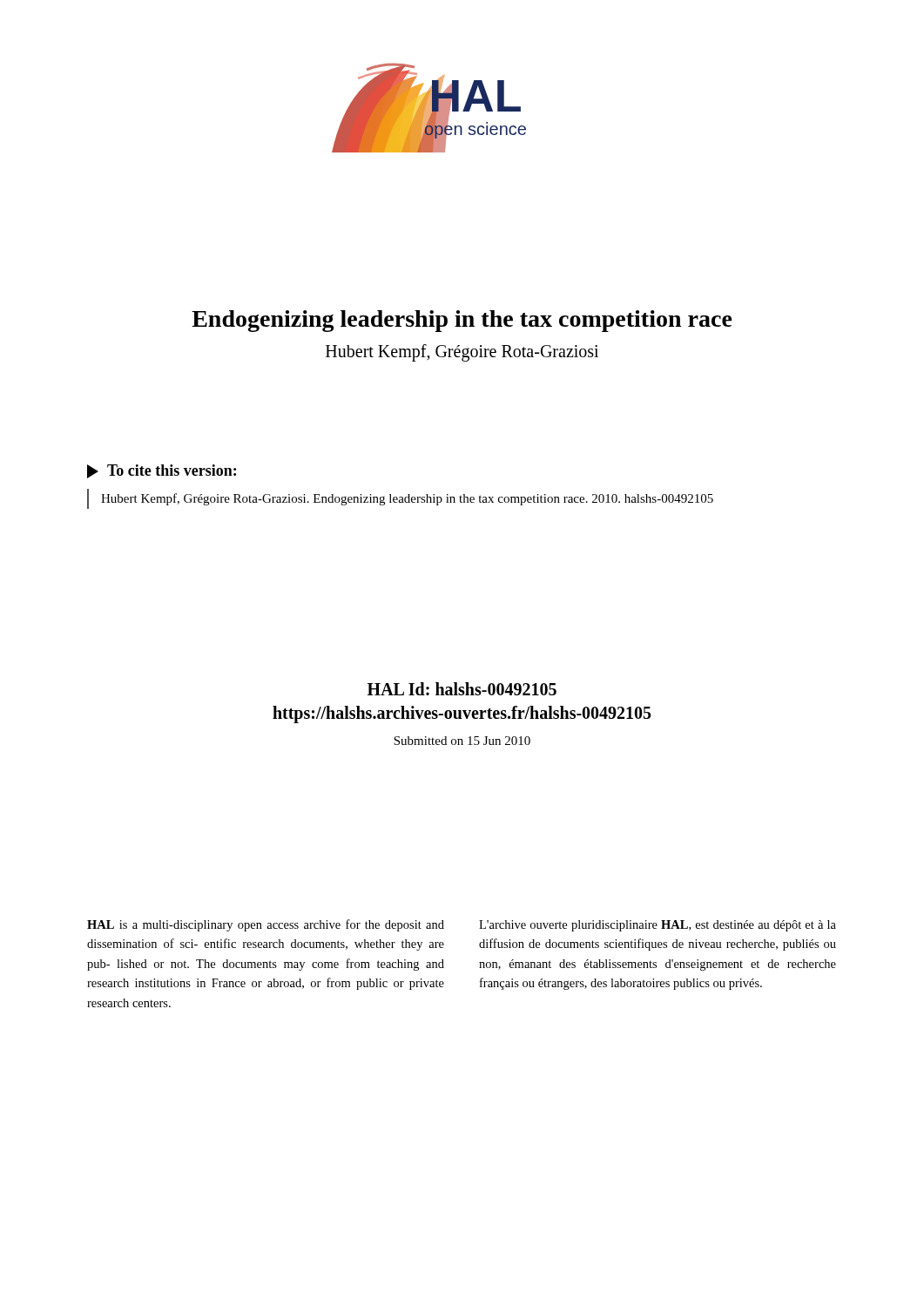This screenshot has width=924, height=1307.
Task: Locate the text block containing "HAL Id: halshs-00492105 https://halshs.archives-ouvertes.fr/halshs-00492105"
Action: (x=462, y=714)
